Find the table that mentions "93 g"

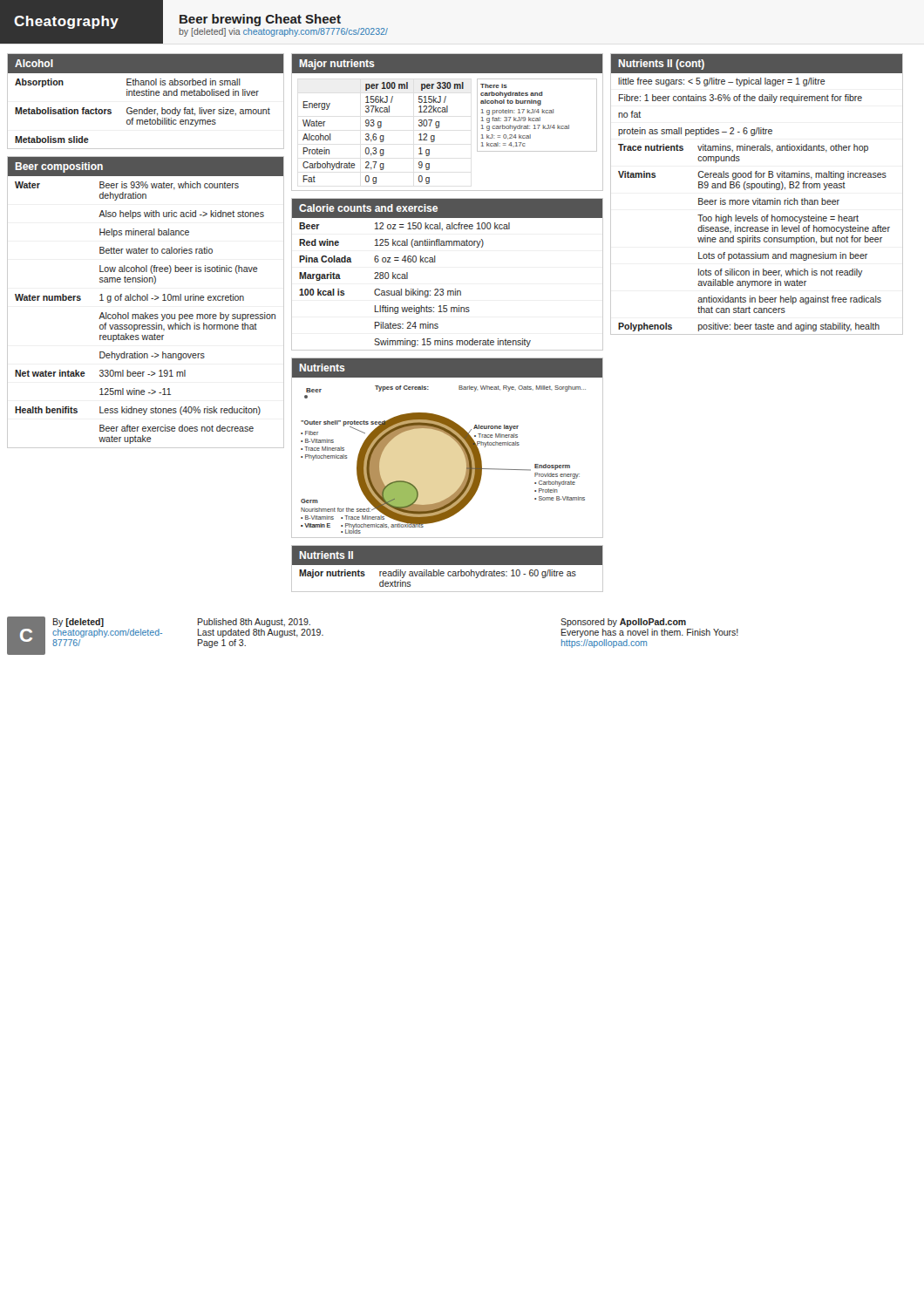click(447, 122)
